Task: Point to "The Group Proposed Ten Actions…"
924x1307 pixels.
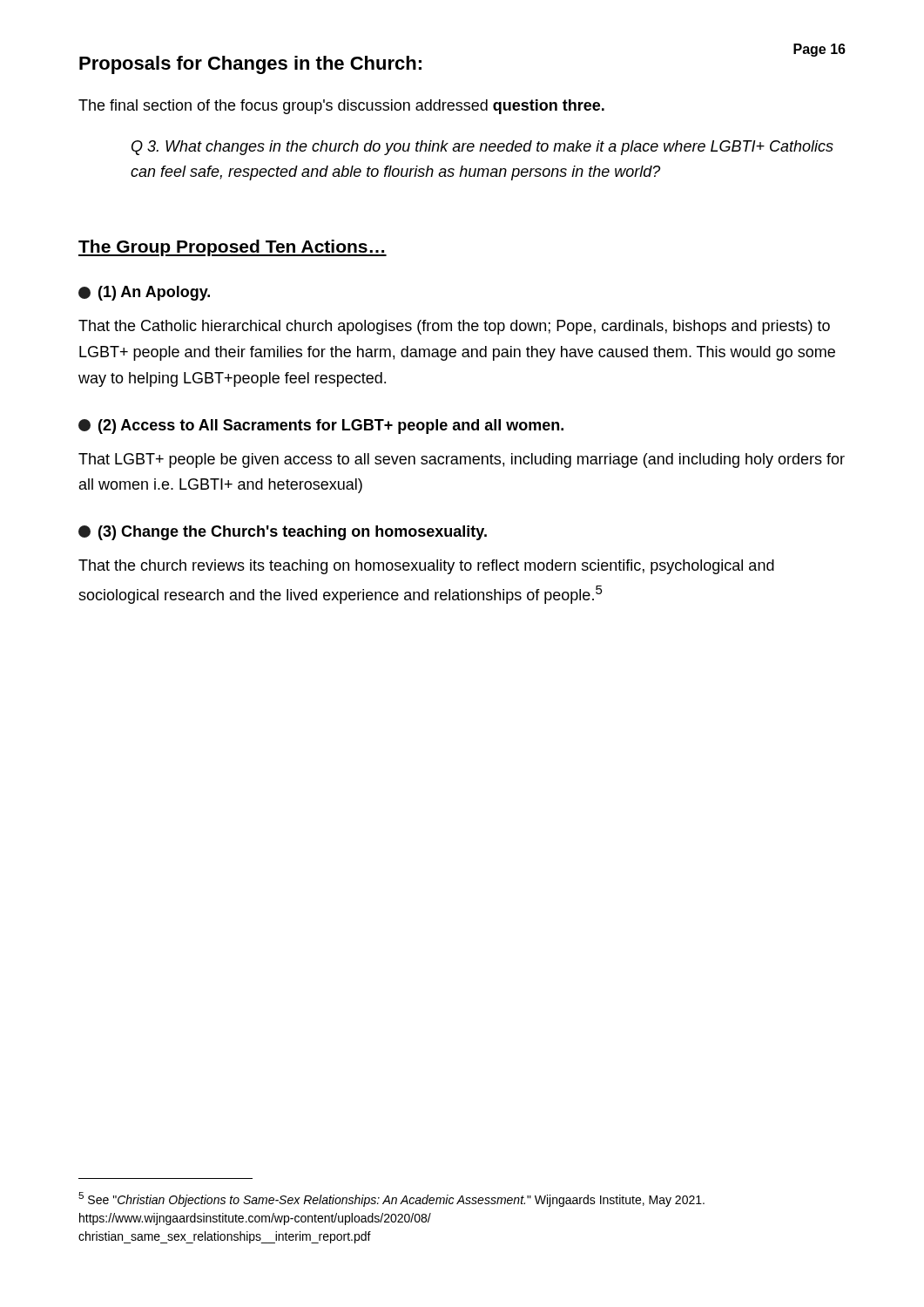Action: click(x=232, y=247)
